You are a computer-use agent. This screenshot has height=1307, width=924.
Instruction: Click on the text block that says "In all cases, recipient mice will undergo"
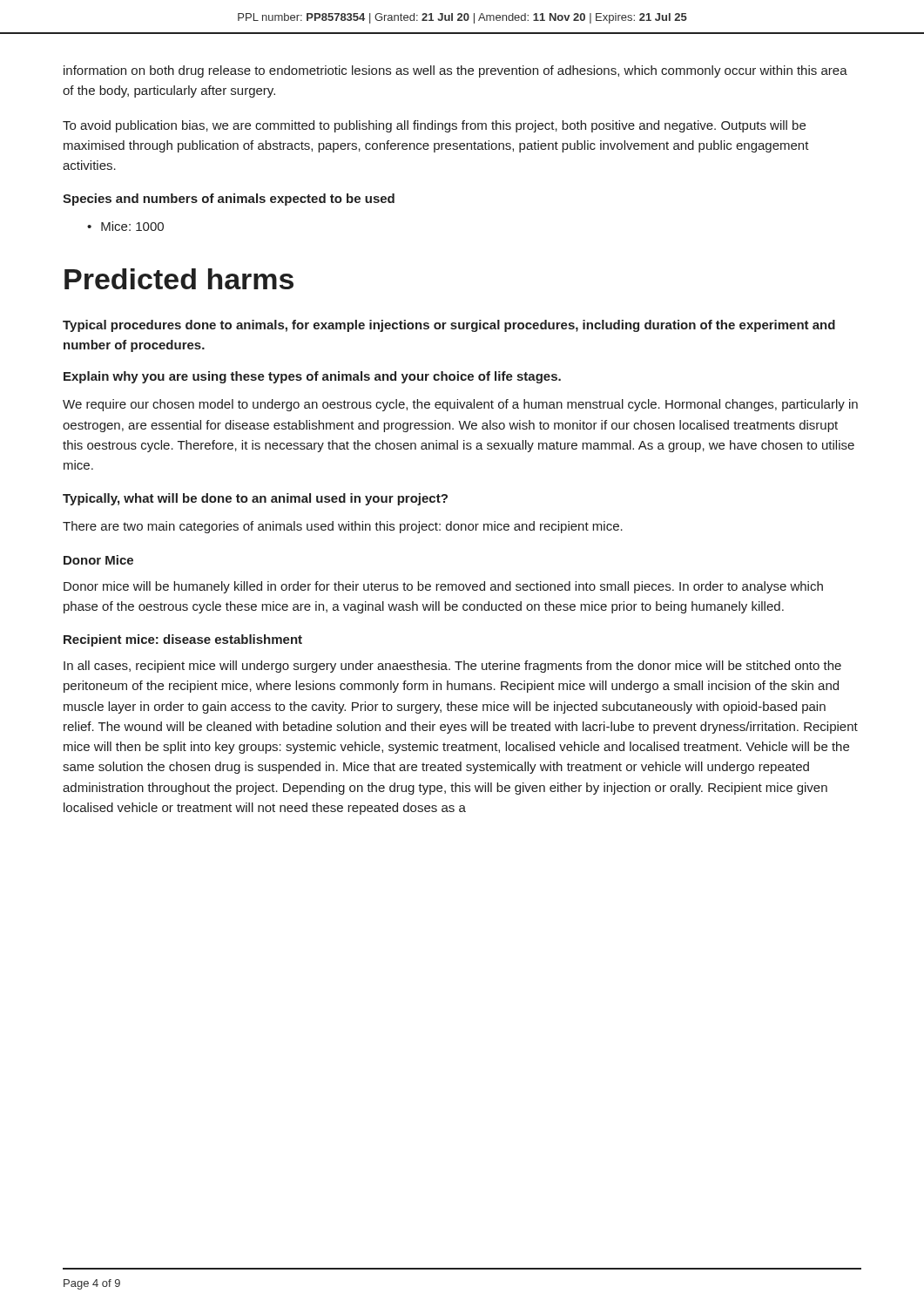point(460,736)
